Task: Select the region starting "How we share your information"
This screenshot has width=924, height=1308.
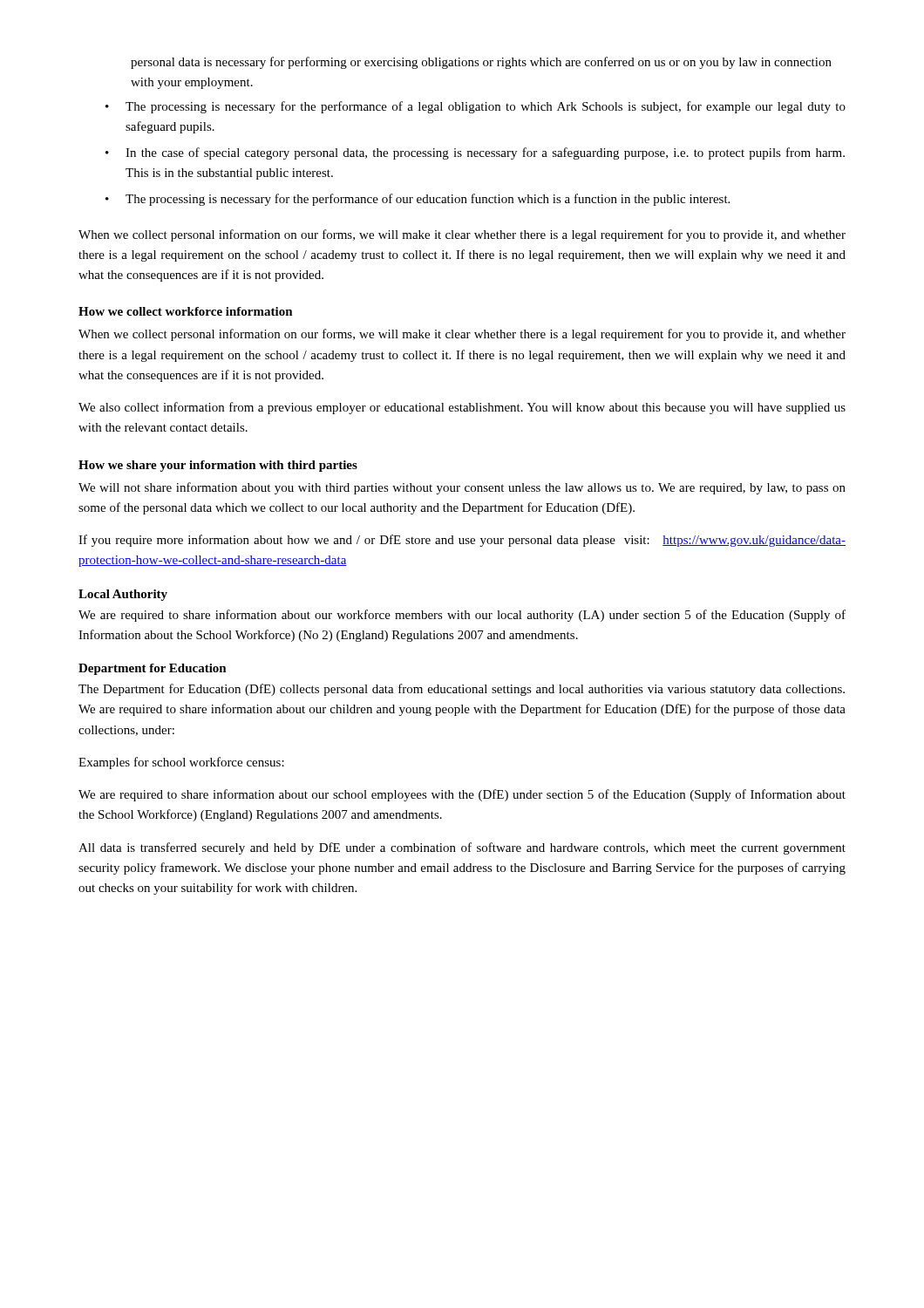Action: [218, 464]
